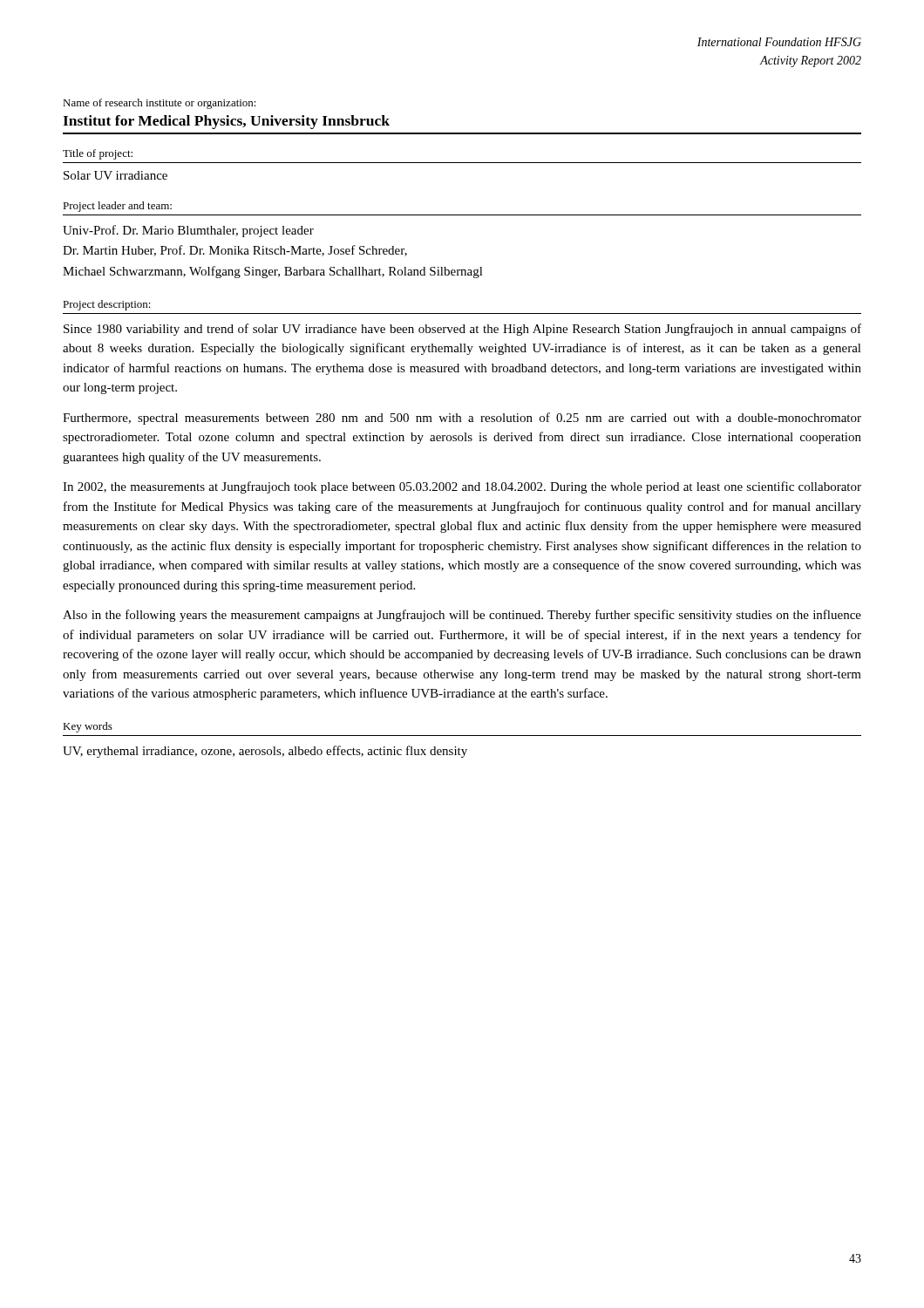The height and width of the screenshot is (1308, 924).
Task: Click on the text starting "Project description:"
Action: (107, 304)
